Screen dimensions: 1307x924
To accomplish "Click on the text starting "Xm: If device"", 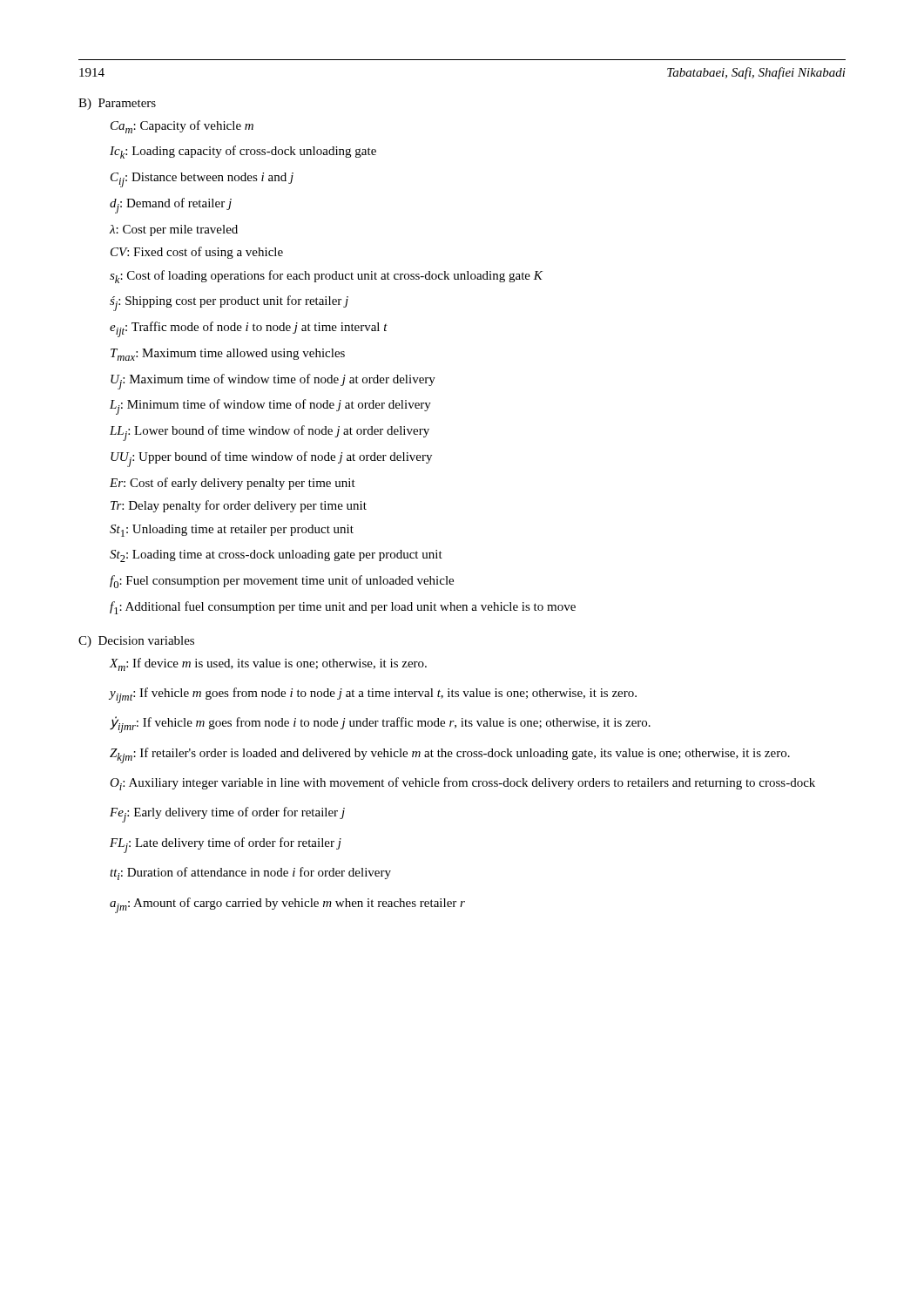I will coord(269,664).
